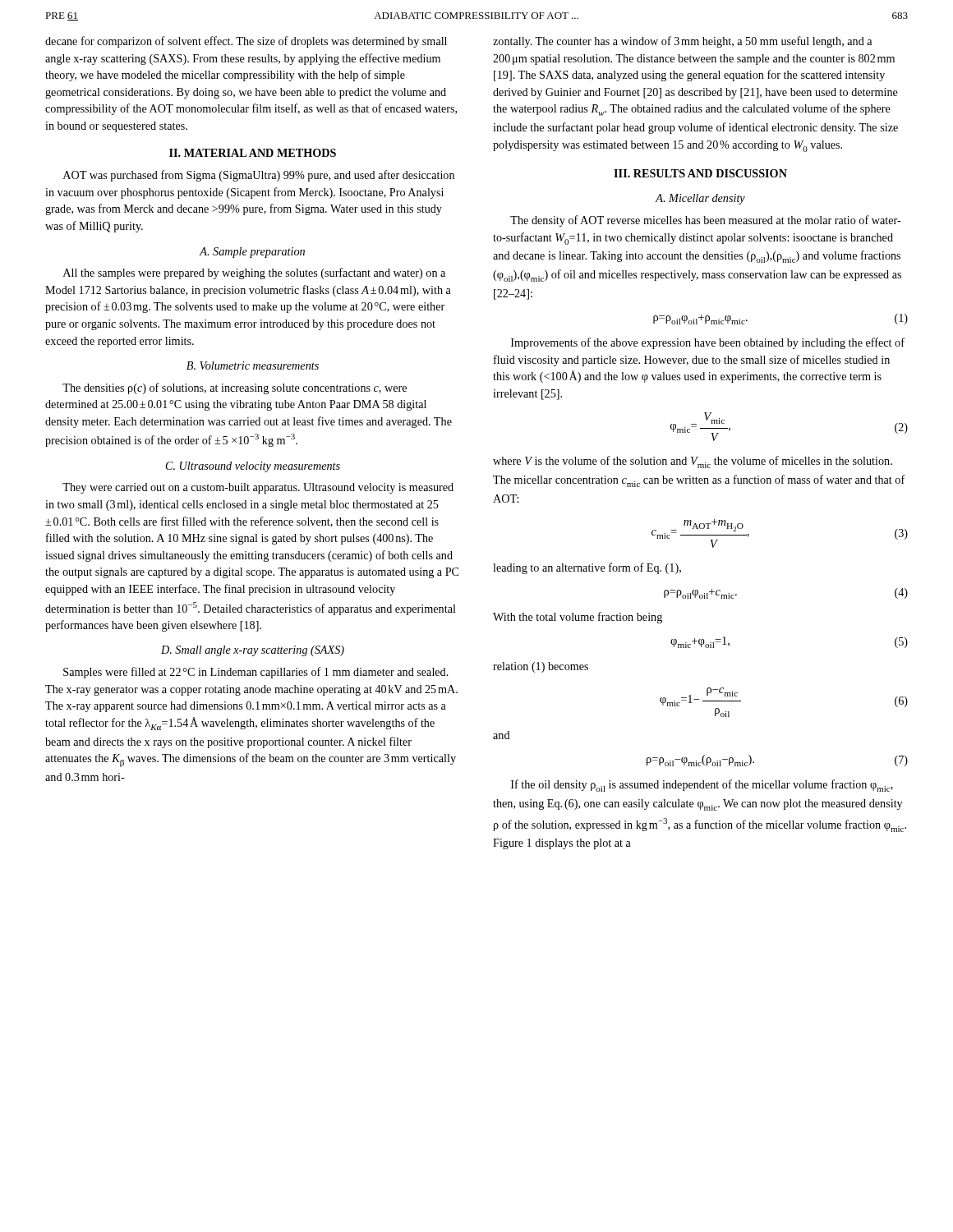Find the block on this page that starts "AOT was purchased from Sigma (SigmaUltra)"
The image size is (953, 1232).
pyautogui.click(x=253, y=201)
